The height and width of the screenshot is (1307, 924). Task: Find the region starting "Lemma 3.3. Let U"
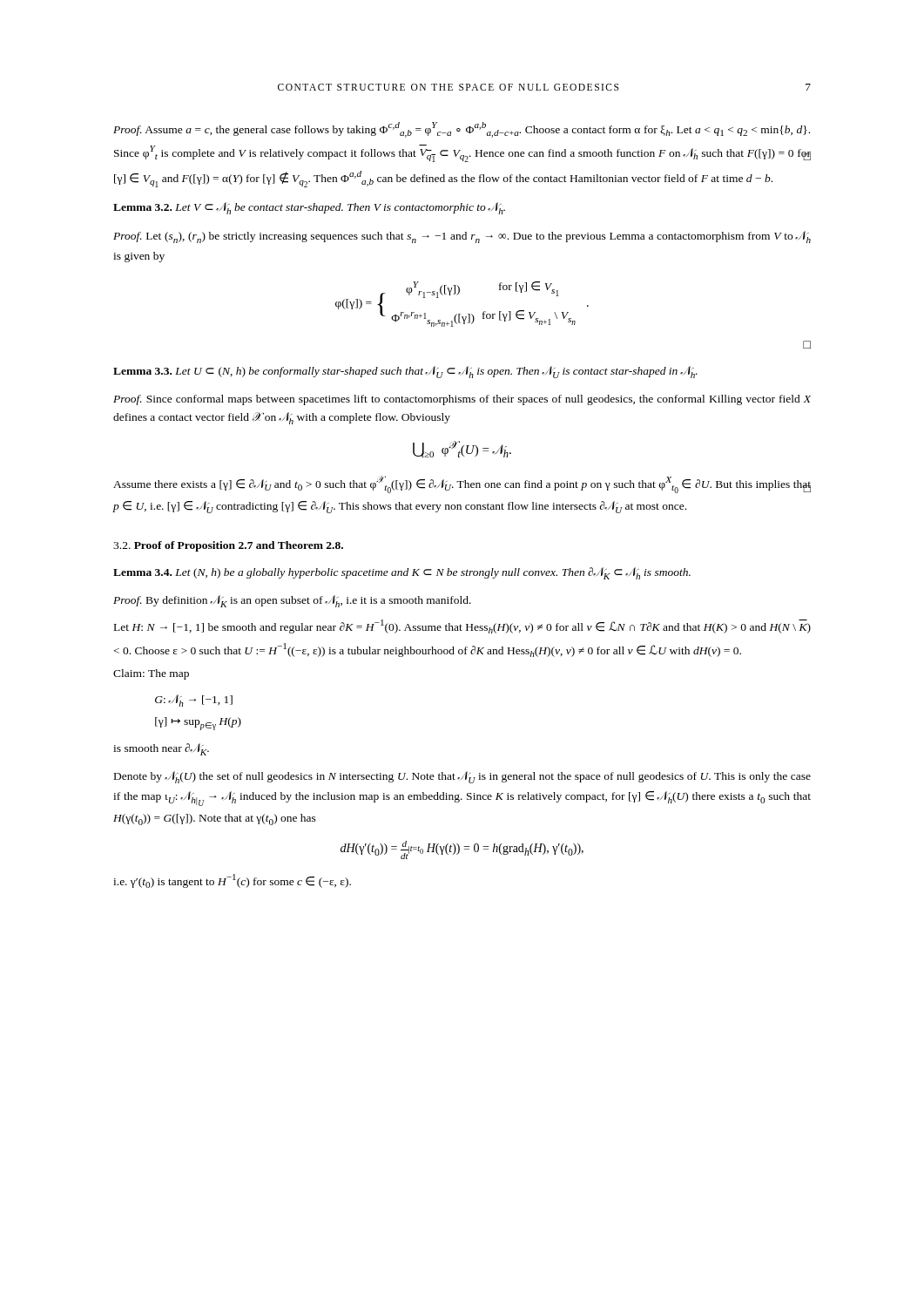click(x=462, y=373)
